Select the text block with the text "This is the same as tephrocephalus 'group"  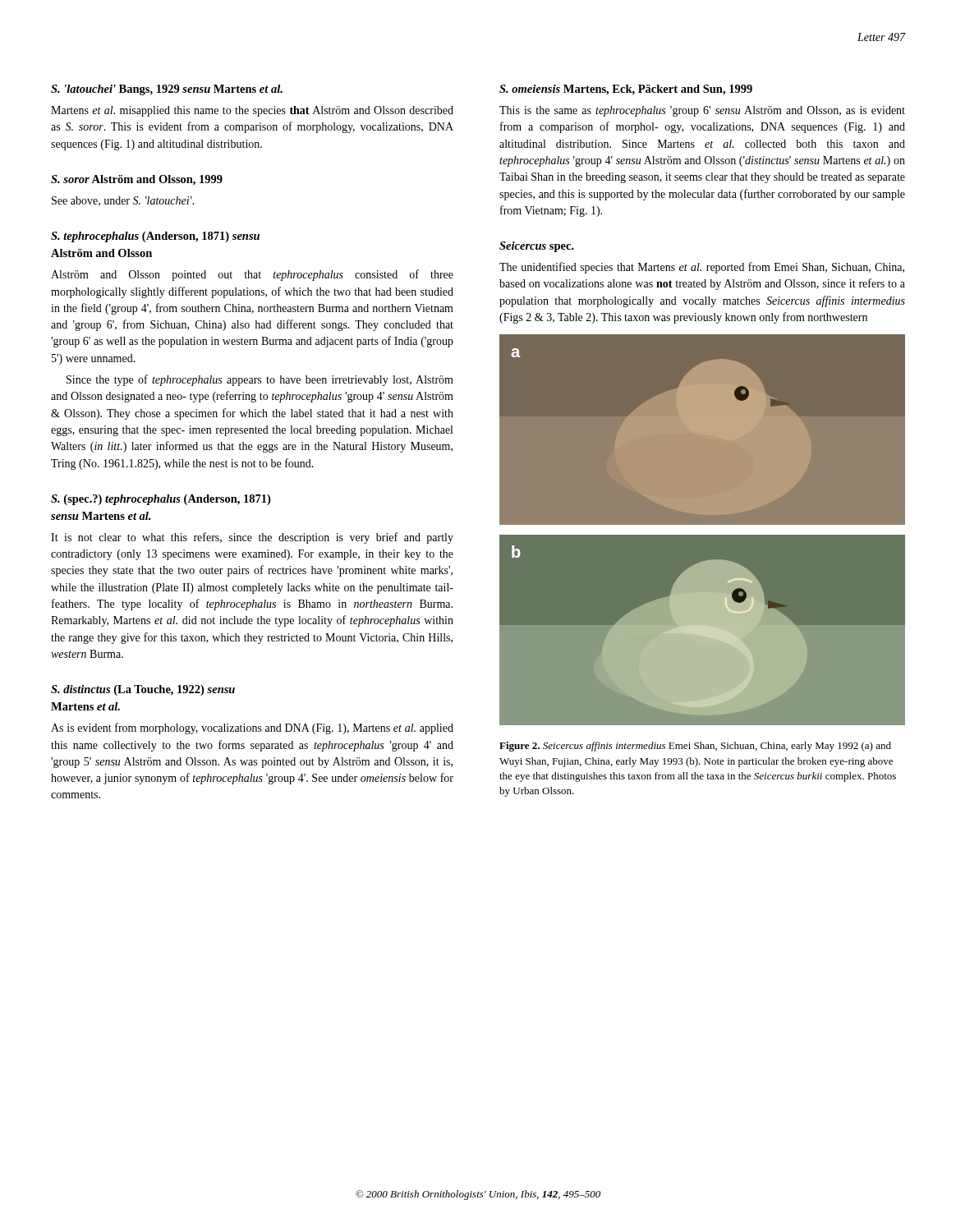point(702,161)
